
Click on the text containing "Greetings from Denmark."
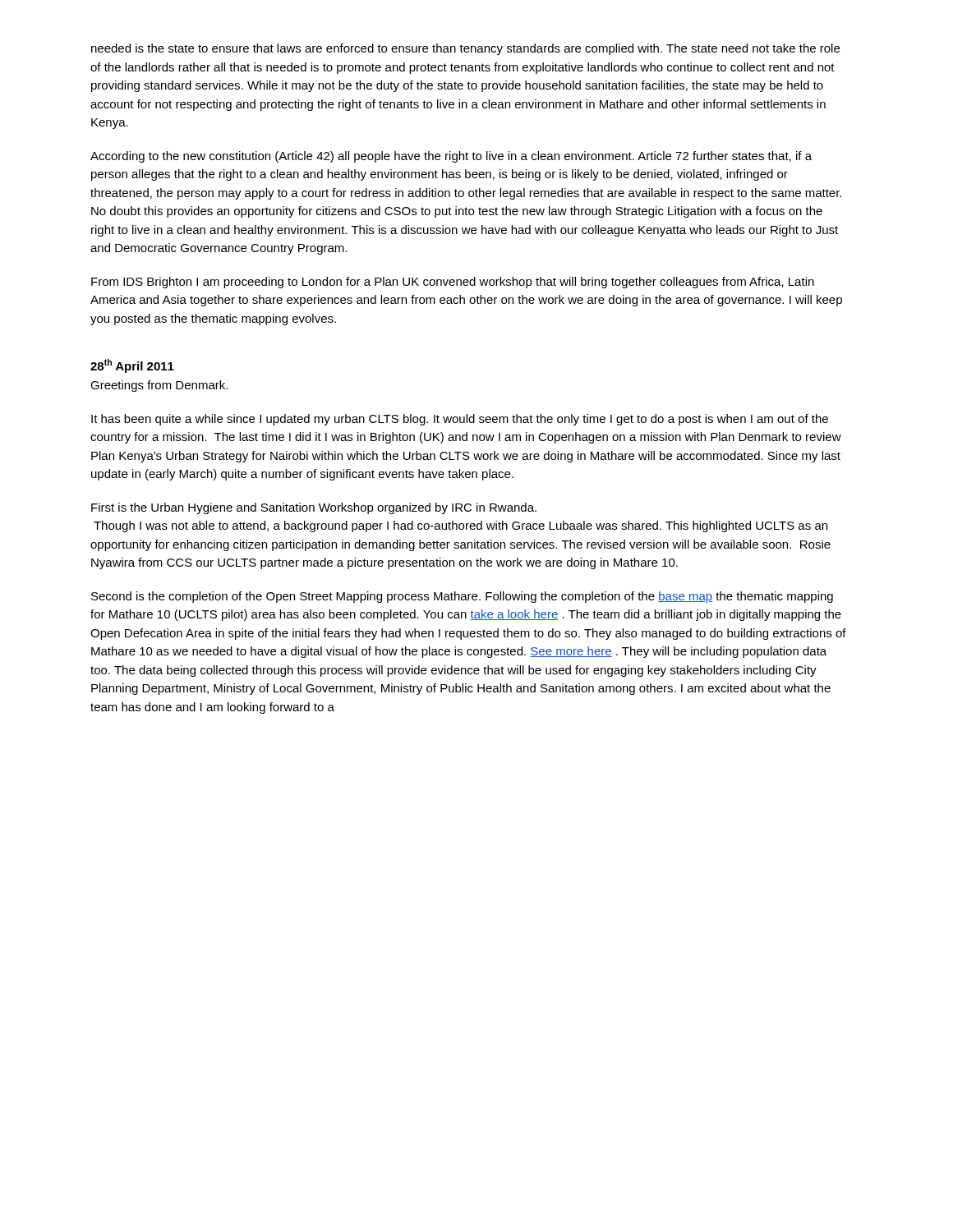click(x=160, y=385)
